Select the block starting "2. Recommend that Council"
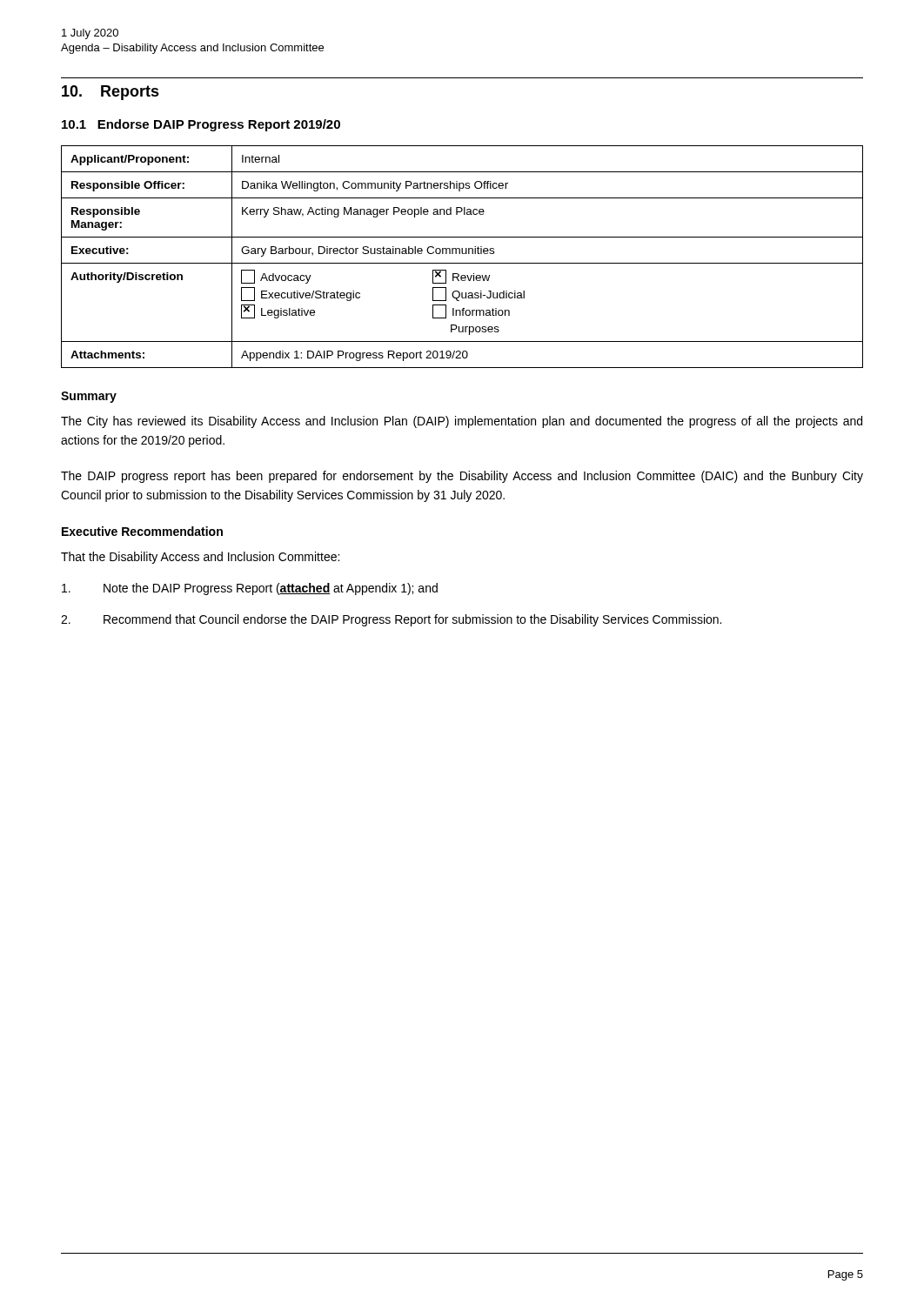This screenshot has height=1305, width=924. point(462,620)
